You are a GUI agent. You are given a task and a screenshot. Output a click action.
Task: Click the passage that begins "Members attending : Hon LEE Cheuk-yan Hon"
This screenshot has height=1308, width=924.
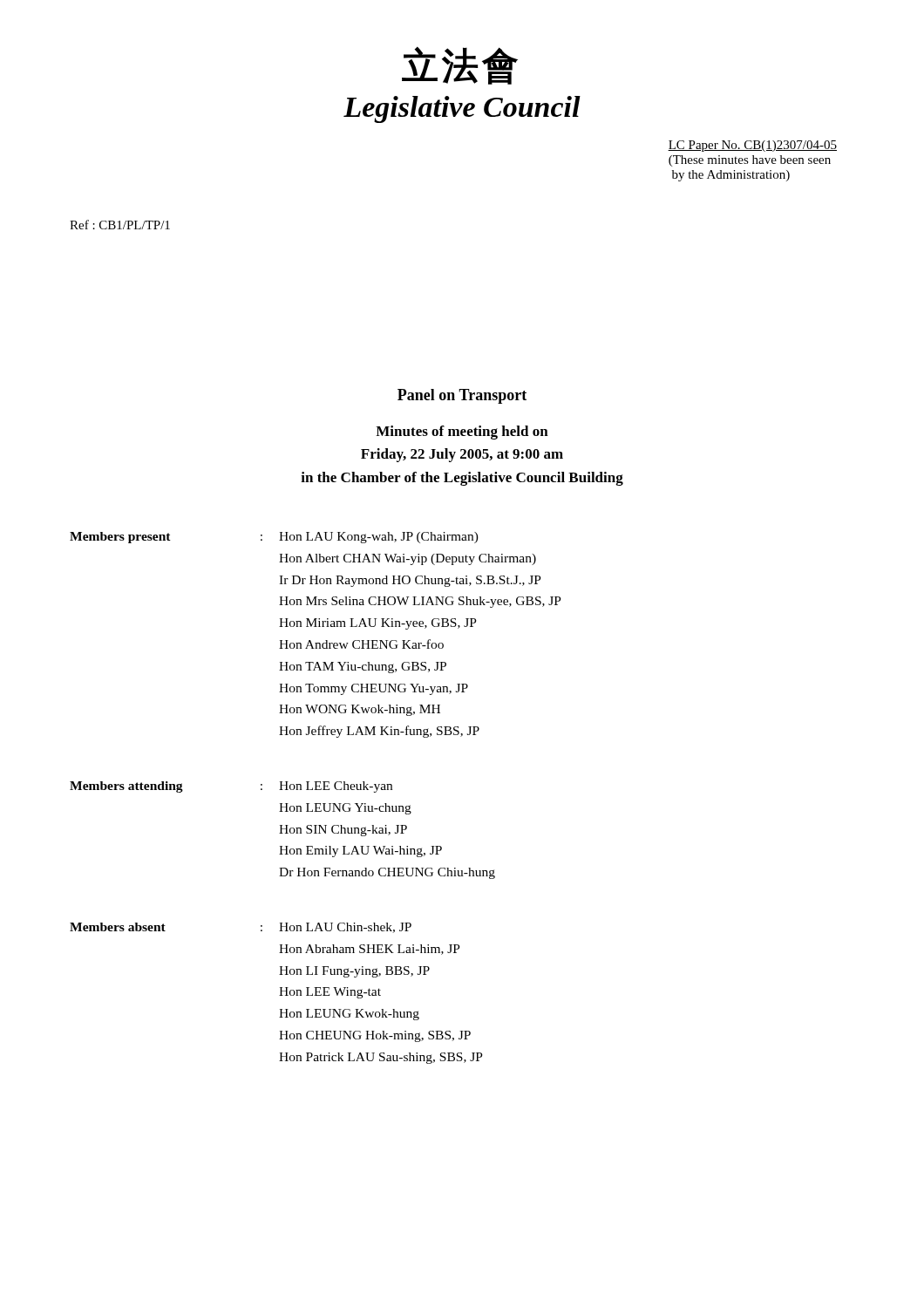pyautogui.click(x=282, y=830)
